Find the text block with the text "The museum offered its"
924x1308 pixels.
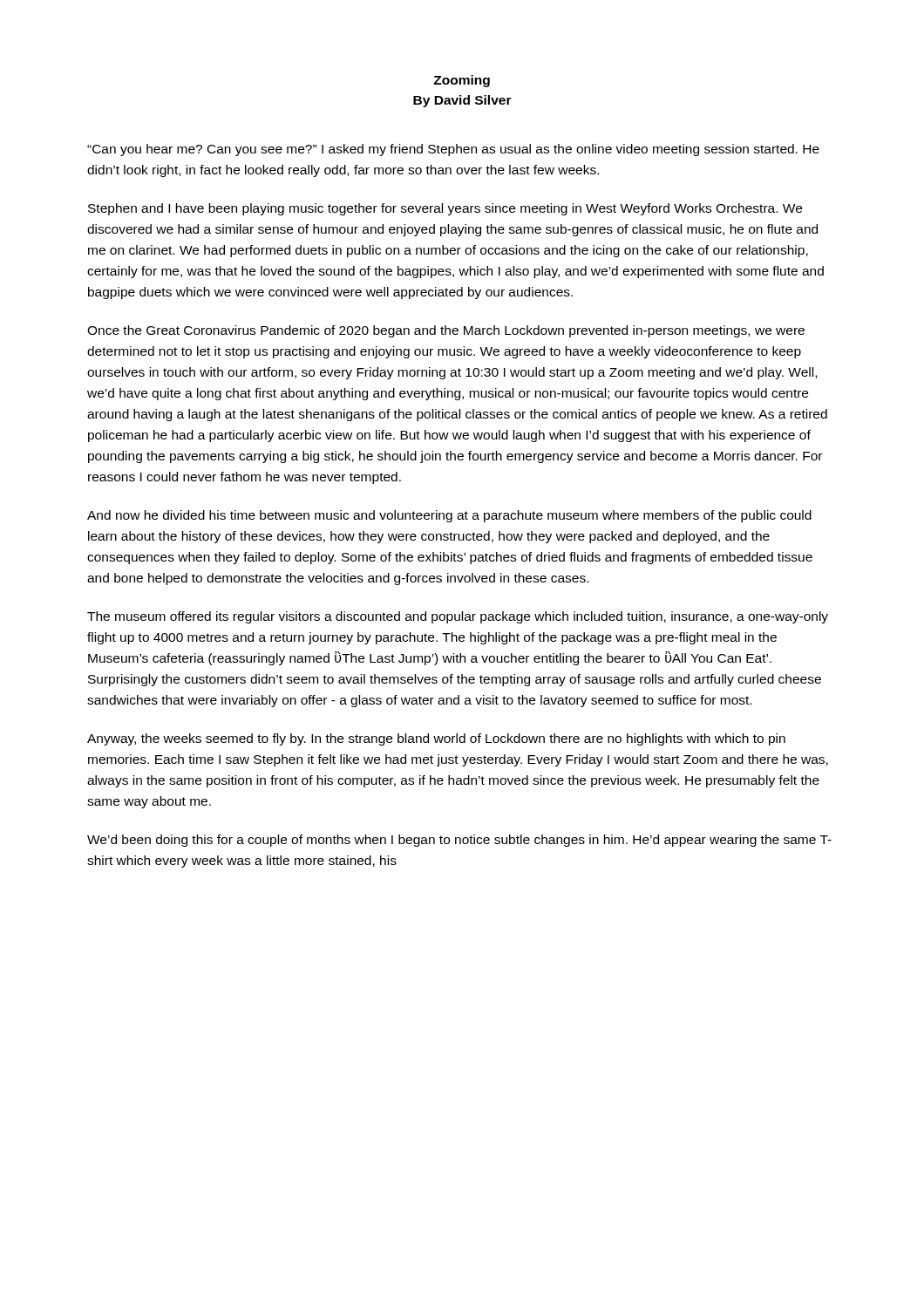pyautogui.click(x=458, y=658)
